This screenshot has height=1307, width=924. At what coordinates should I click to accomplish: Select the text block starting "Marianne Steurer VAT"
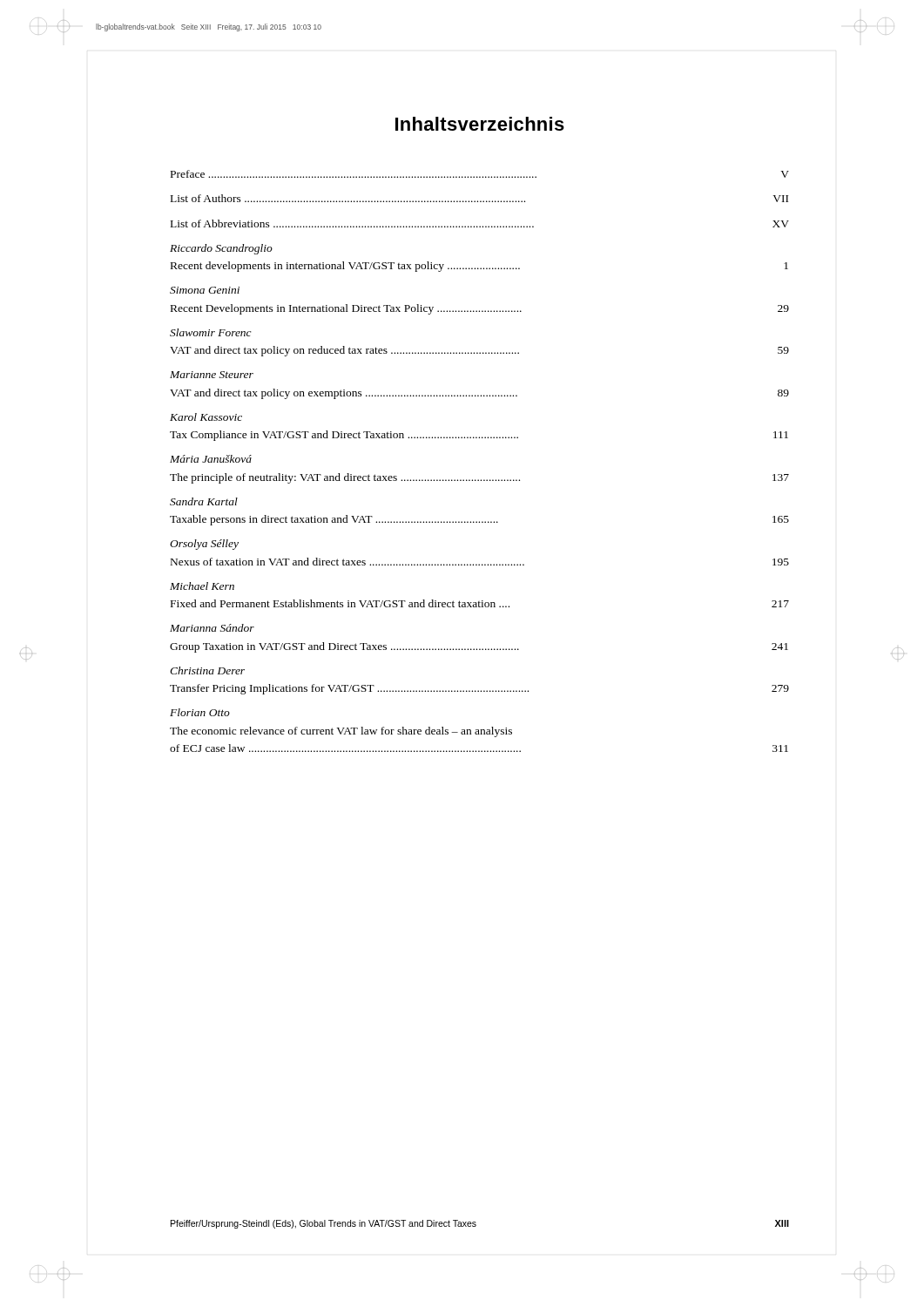(479, 384)
